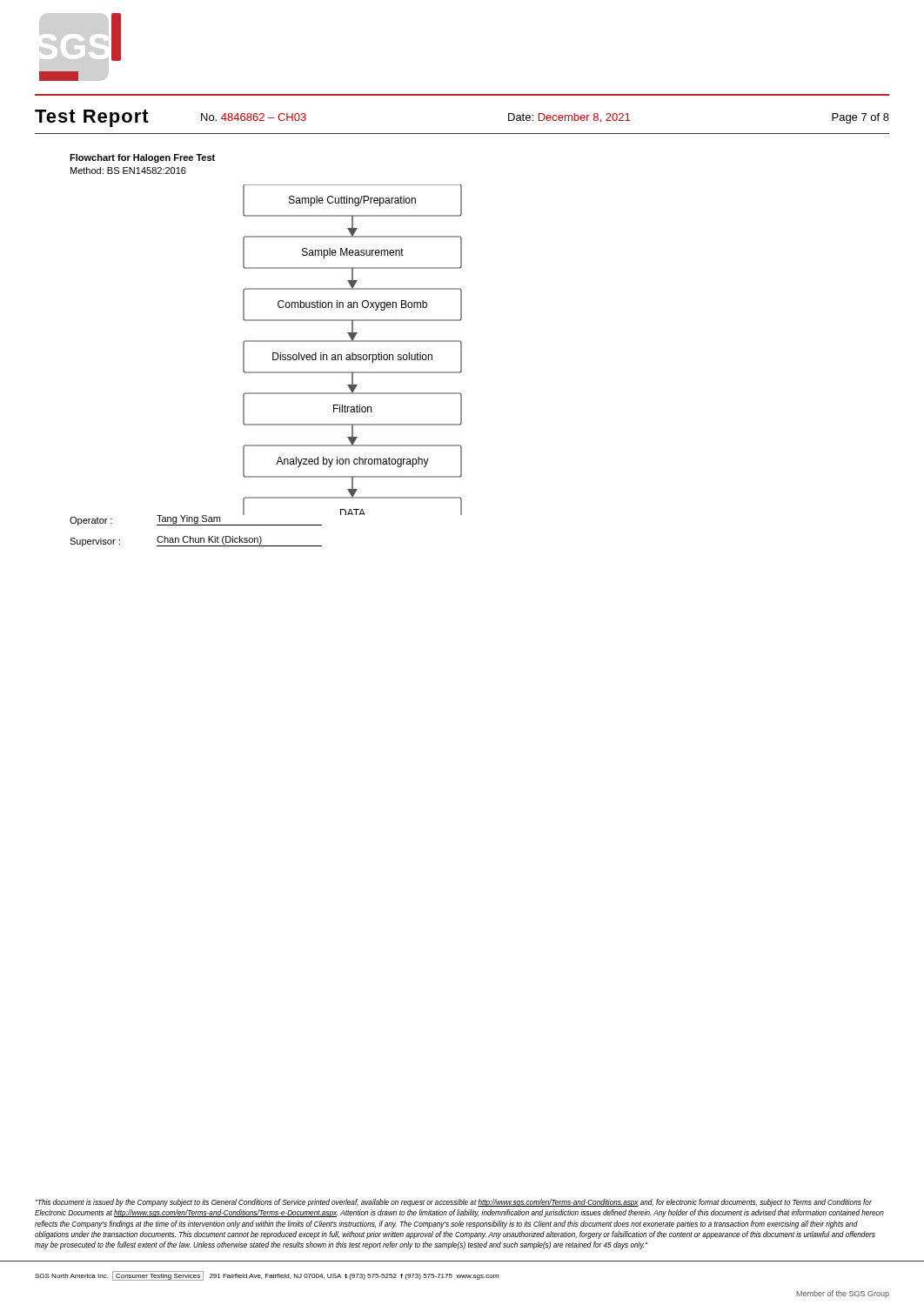The image size is (924, 1305).
Task: Click a section header
Action: point(142,158)
